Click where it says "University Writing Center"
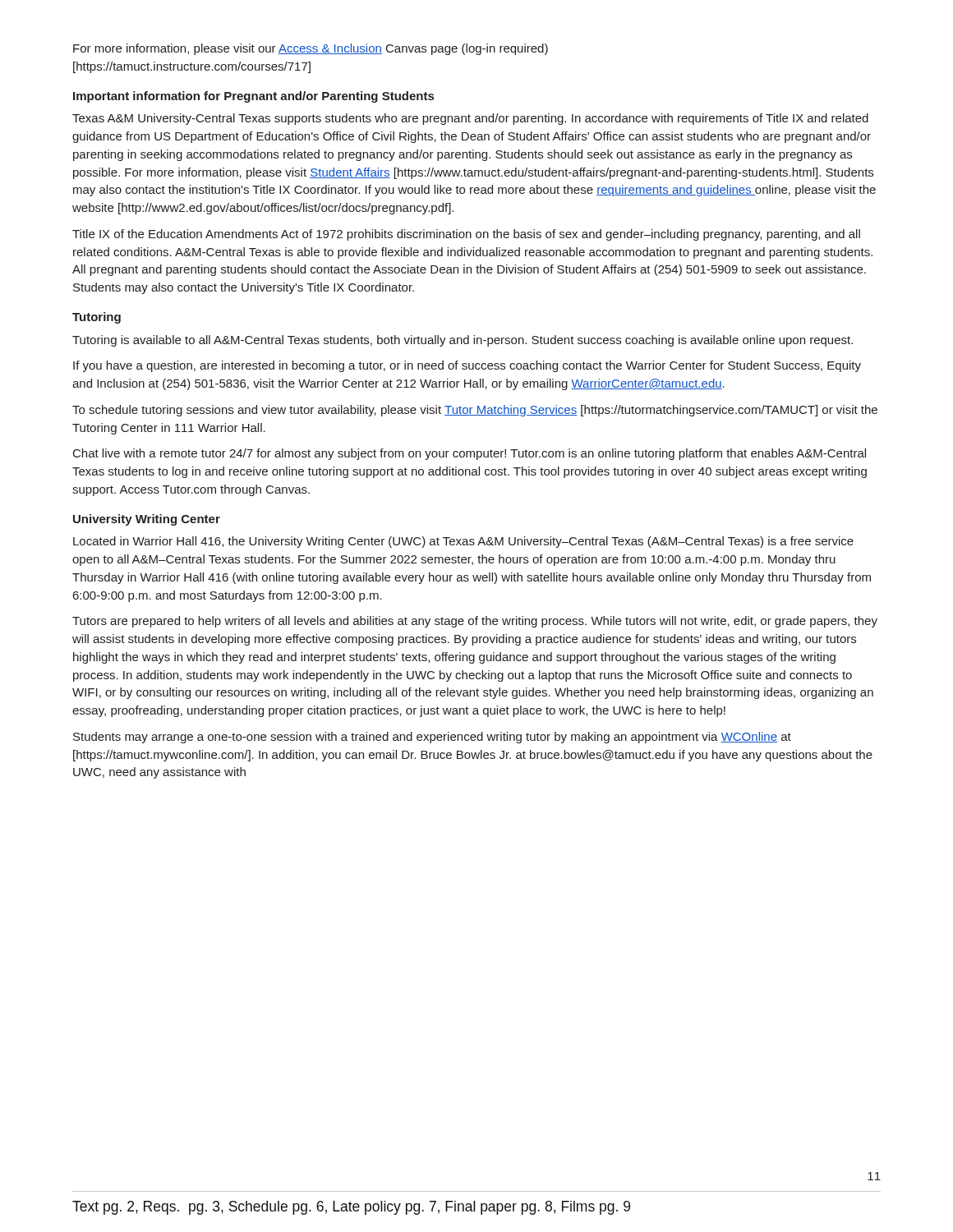 click(x=147, y=520)
